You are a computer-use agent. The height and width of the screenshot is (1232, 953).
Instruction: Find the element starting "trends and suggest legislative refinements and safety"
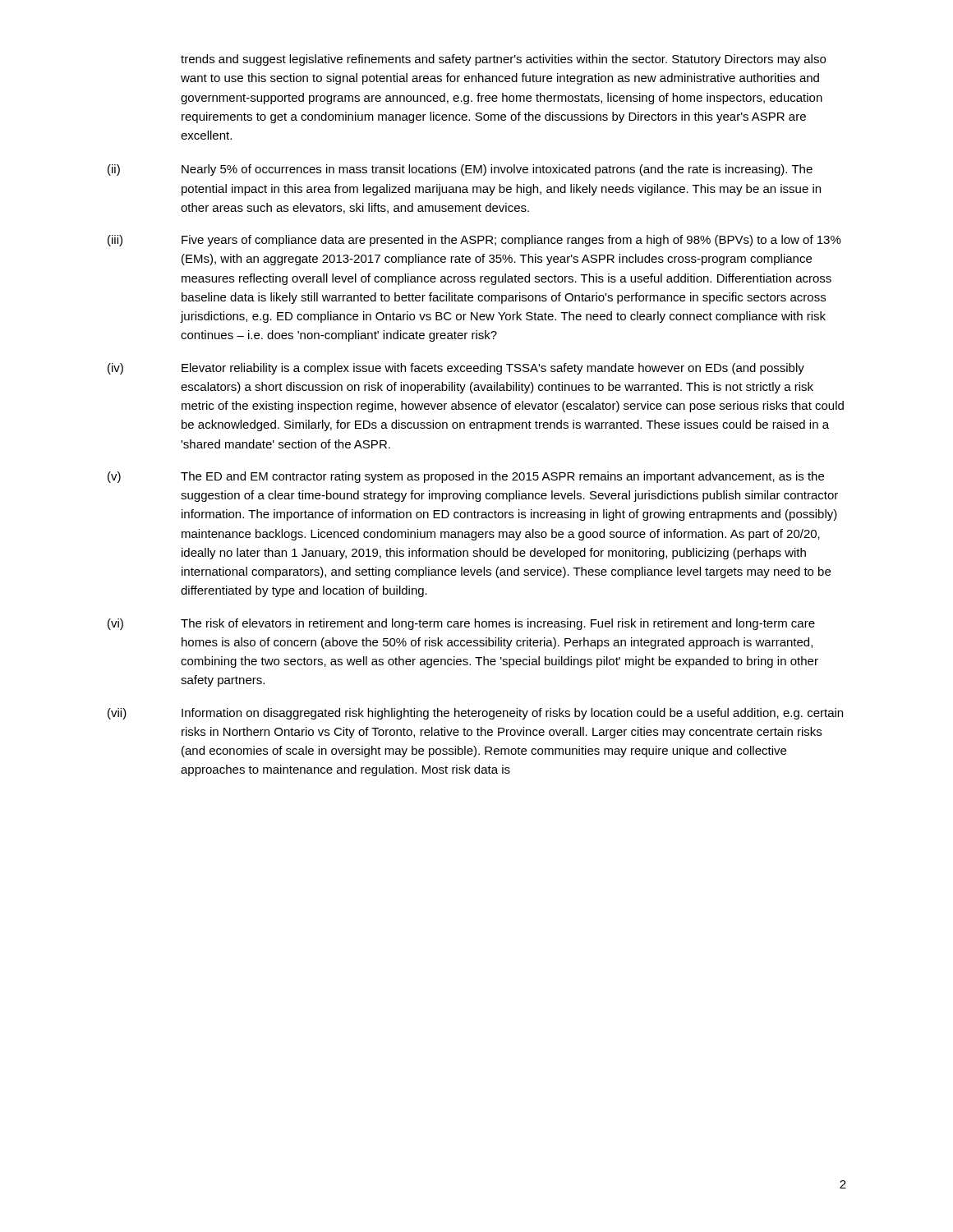pyautogui.click(x=504, y=97)
